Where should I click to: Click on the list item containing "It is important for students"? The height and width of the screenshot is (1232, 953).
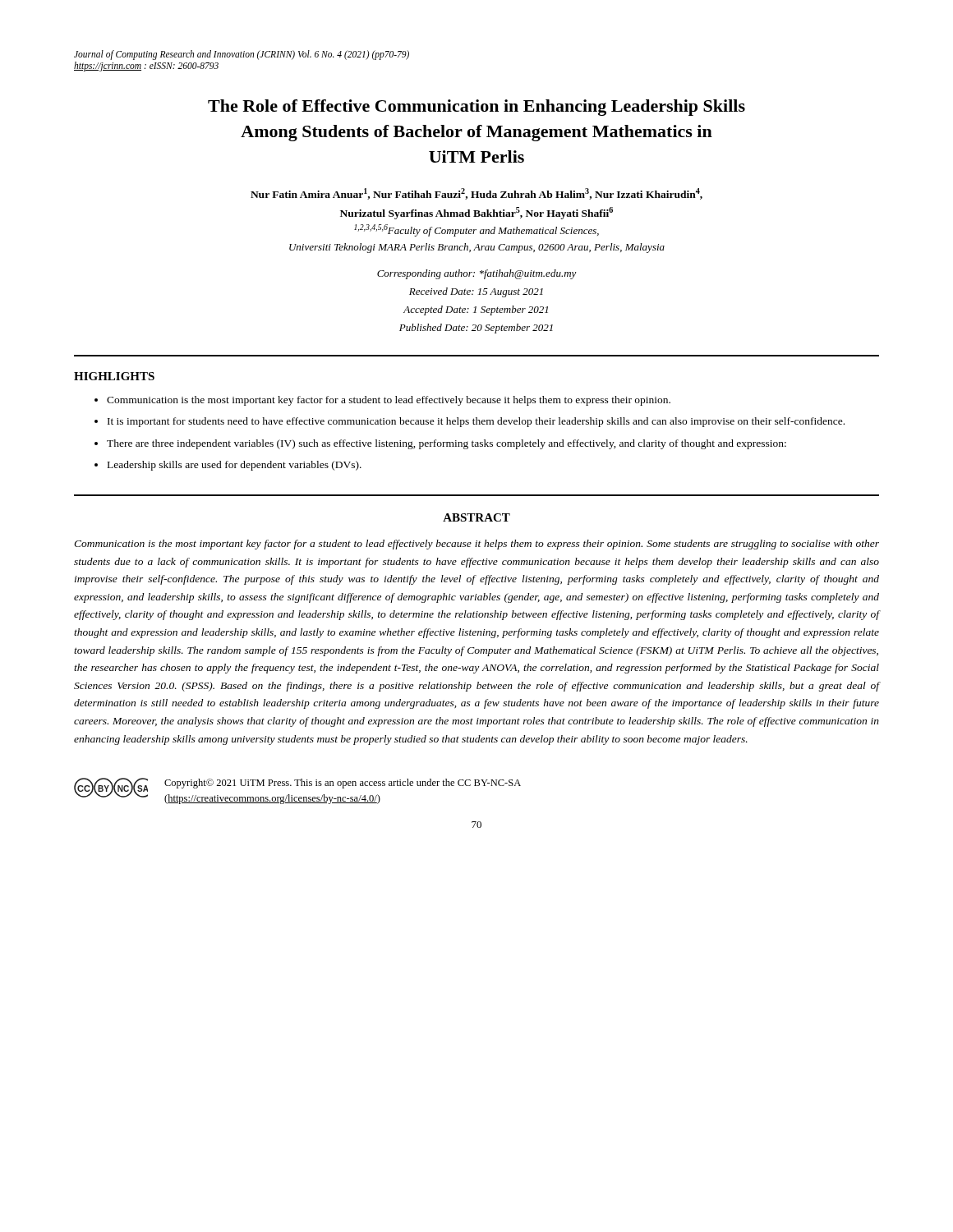pos(493,422)
